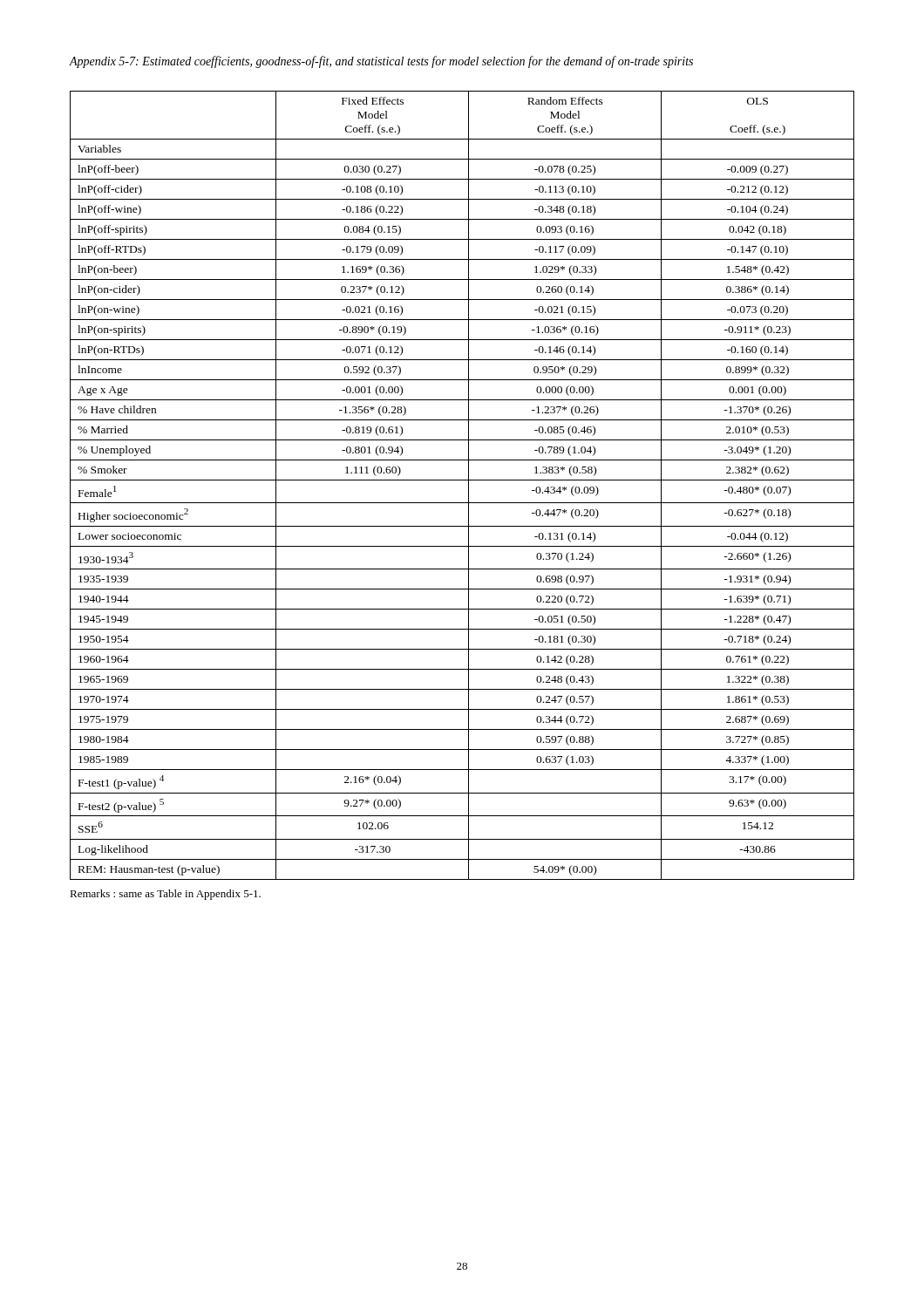Viewport: 924px width, 1308px height.
Task: Where is the passage that starts "Remarks : same as Table in Appendix"?
Action: coord(166,893)
